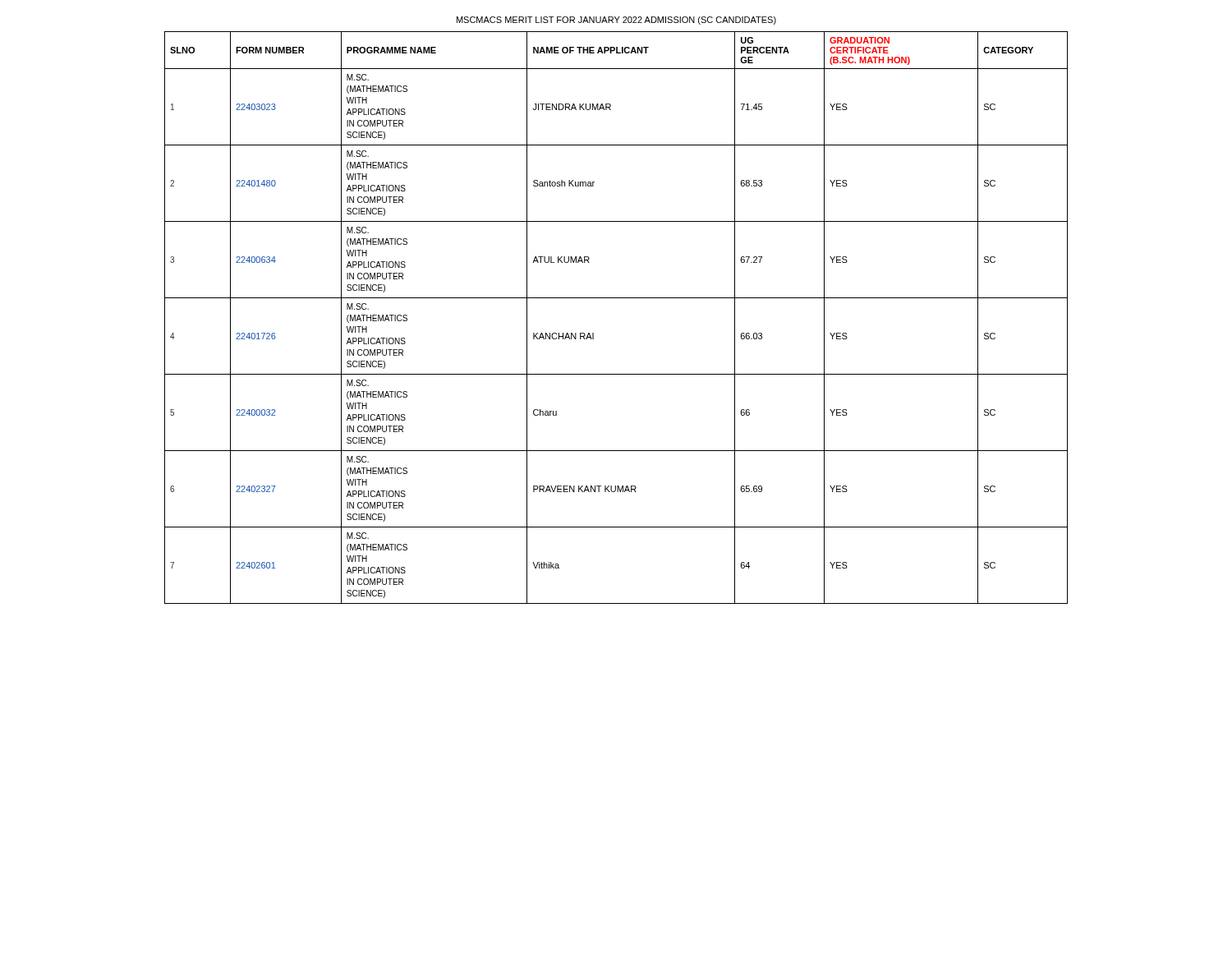Click on the title that reads "MSCMACS MERIT LIST FOR JANUARY 2022 ADMISSION"
Screen dimensions: 953x1232
click(616, 20)
